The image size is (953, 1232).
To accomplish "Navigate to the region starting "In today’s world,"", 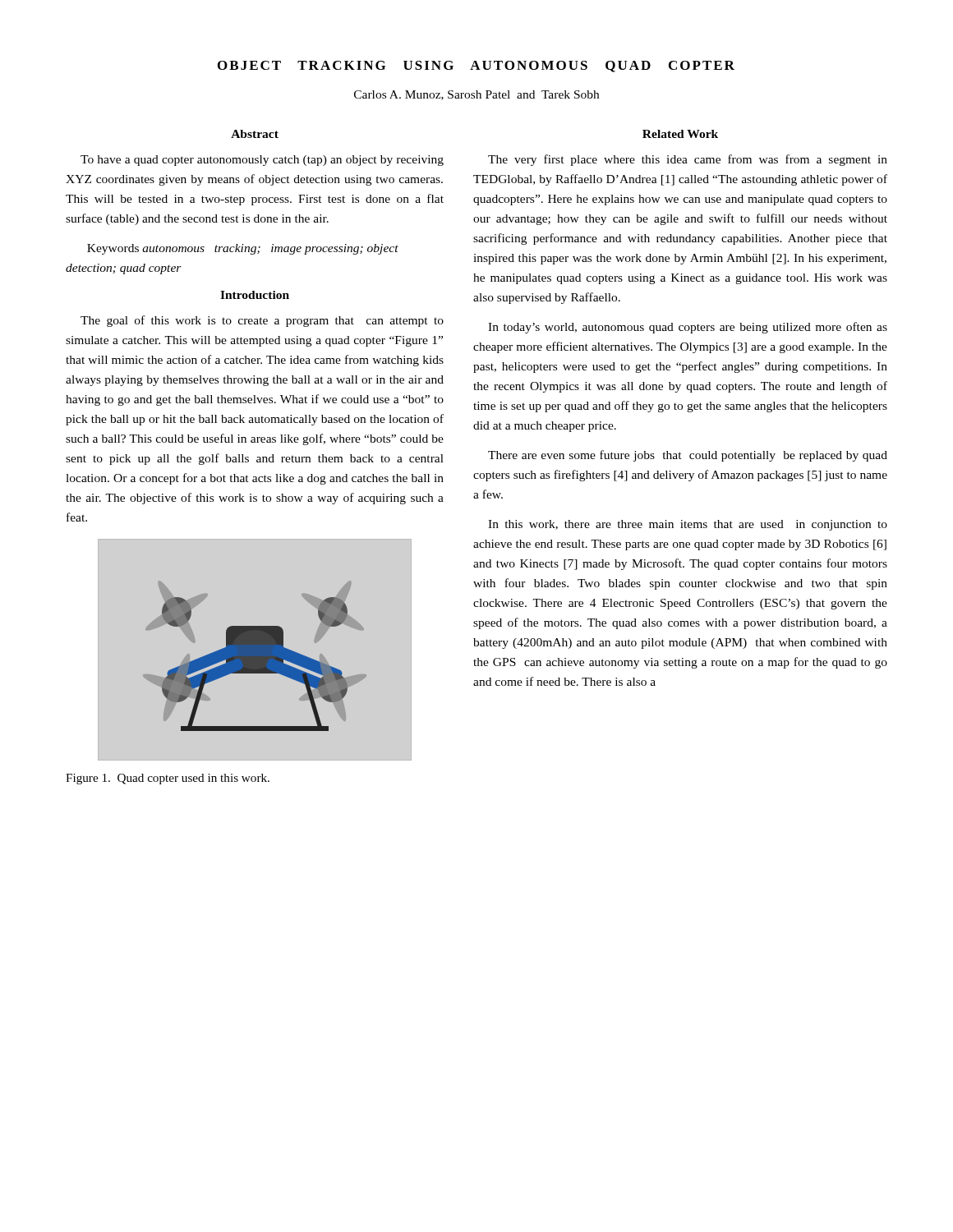I will point(680,376).
